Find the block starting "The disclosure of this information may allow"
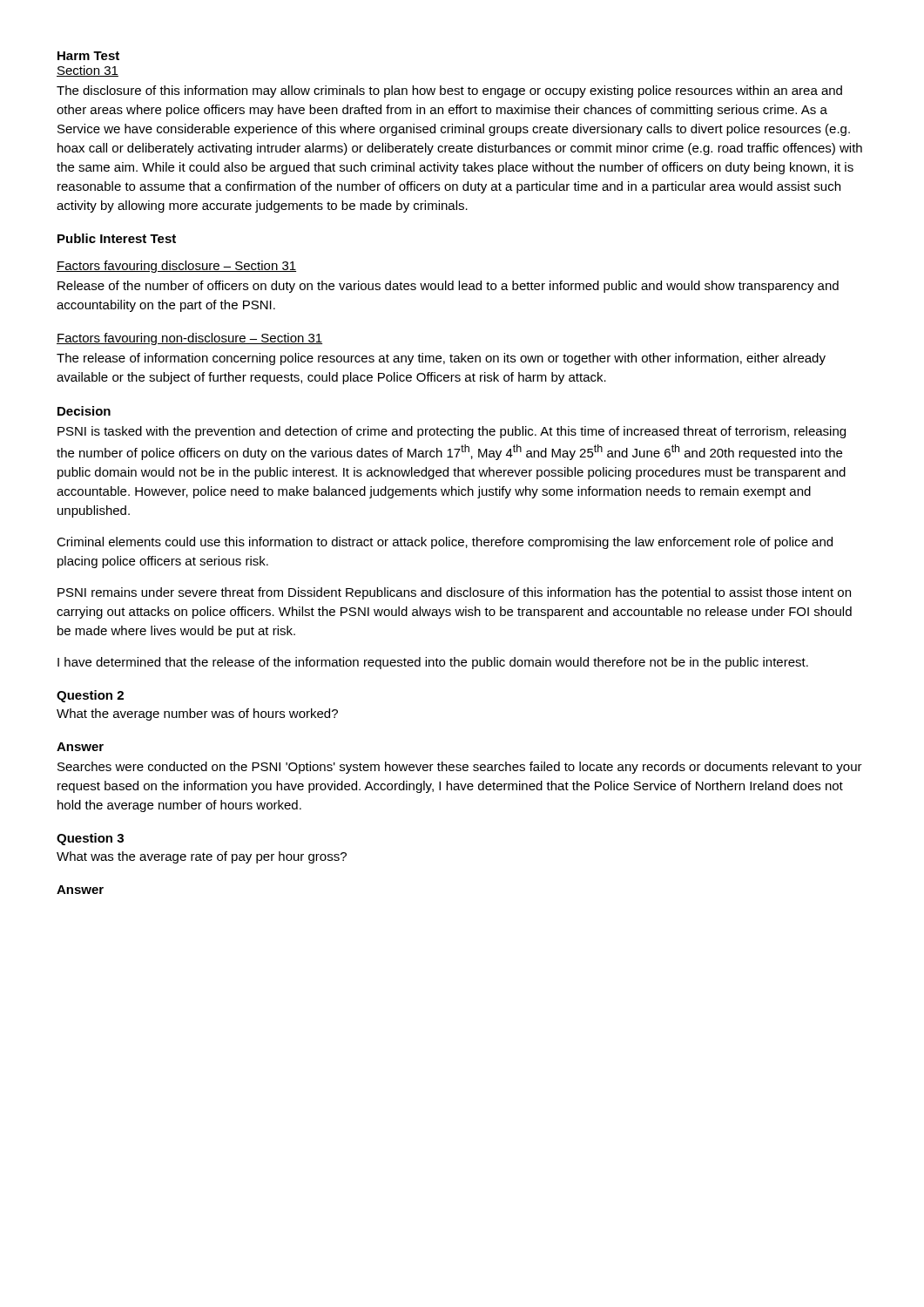This screenshot has width=924, height=1307. pyautogui.click(x=460, y=148)
